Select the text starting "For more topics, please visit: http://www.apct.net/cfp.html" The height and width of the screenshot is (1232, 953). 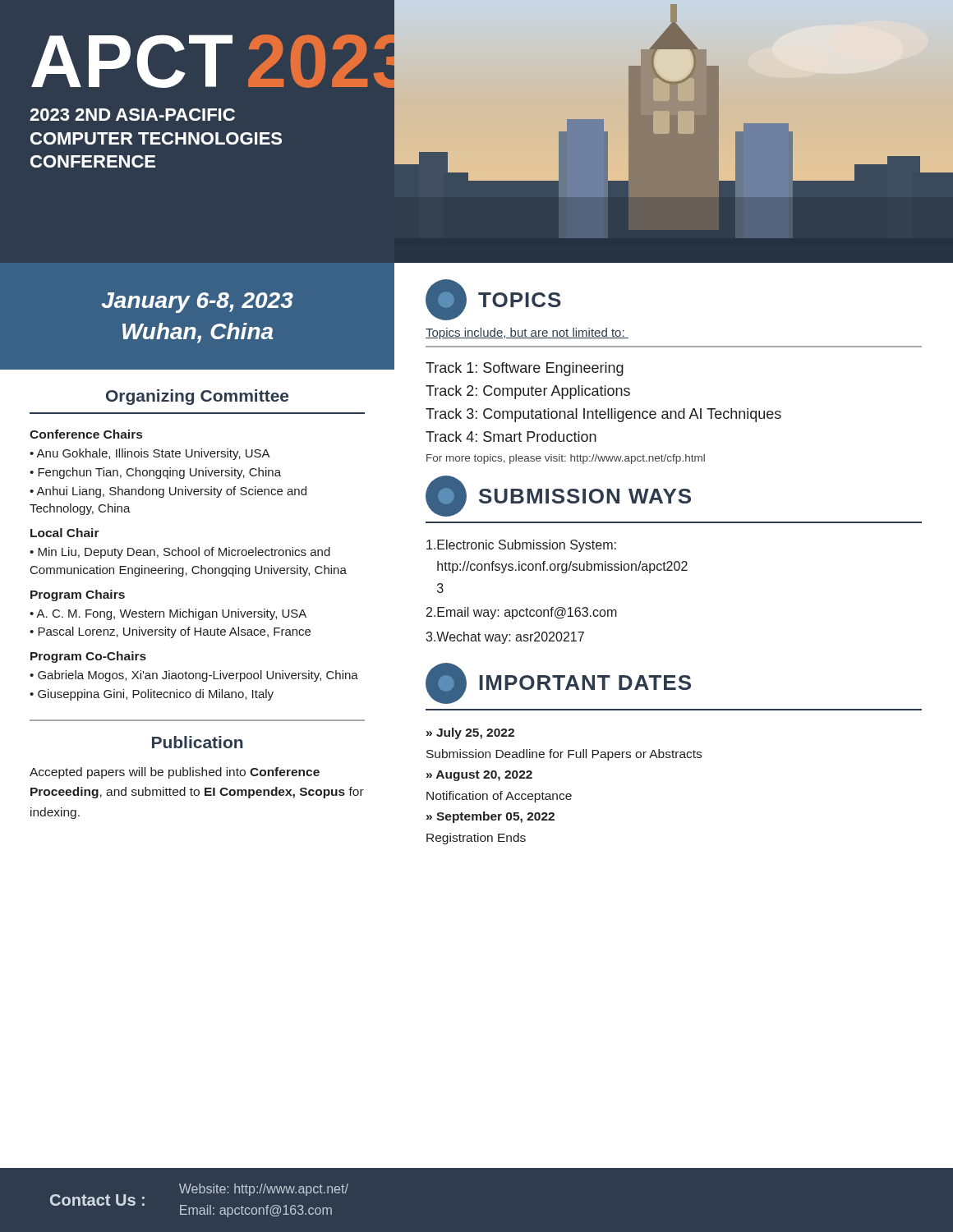pos(566,458)
